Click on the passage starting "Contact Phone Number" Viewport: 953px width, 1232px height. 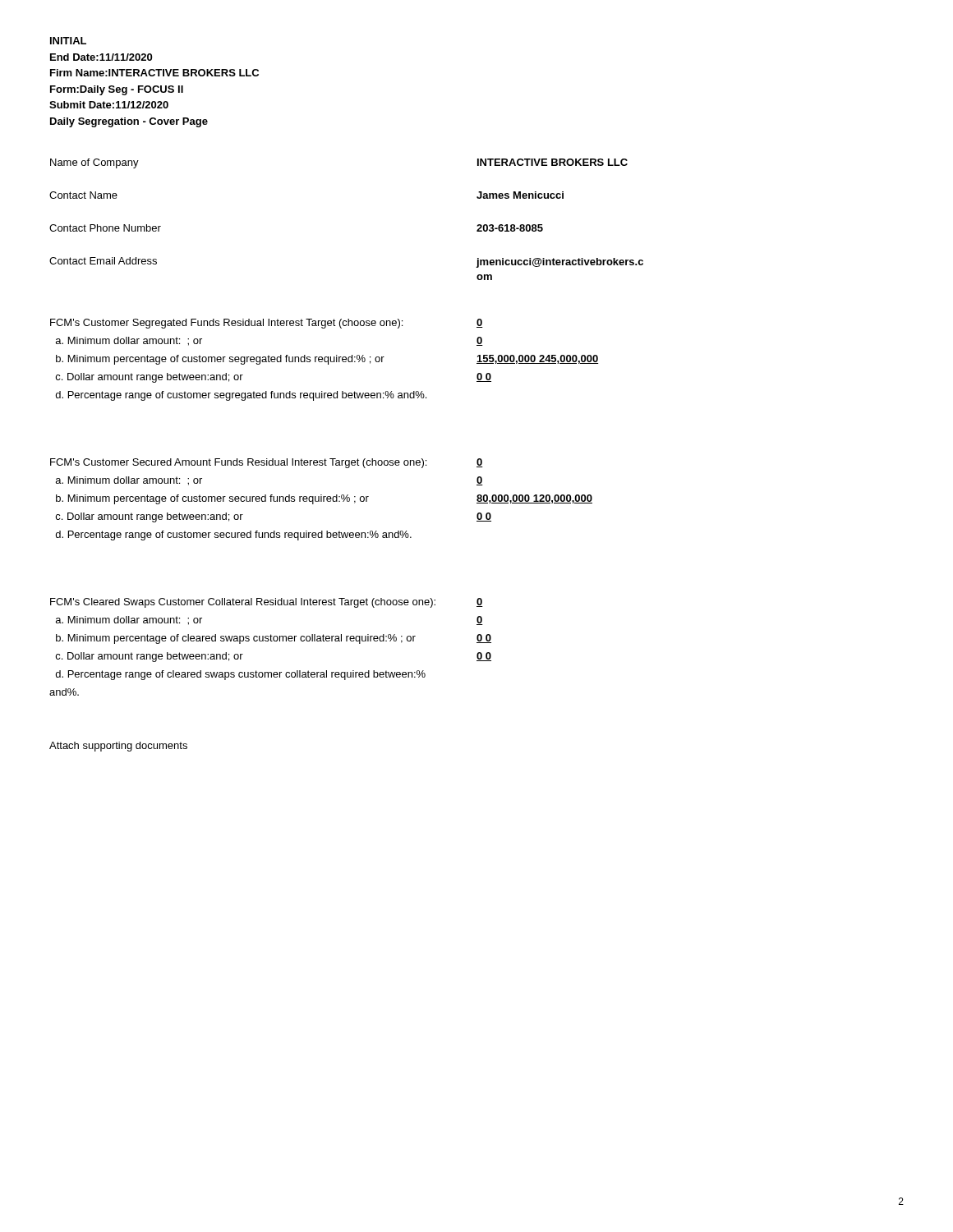[105, 228]
